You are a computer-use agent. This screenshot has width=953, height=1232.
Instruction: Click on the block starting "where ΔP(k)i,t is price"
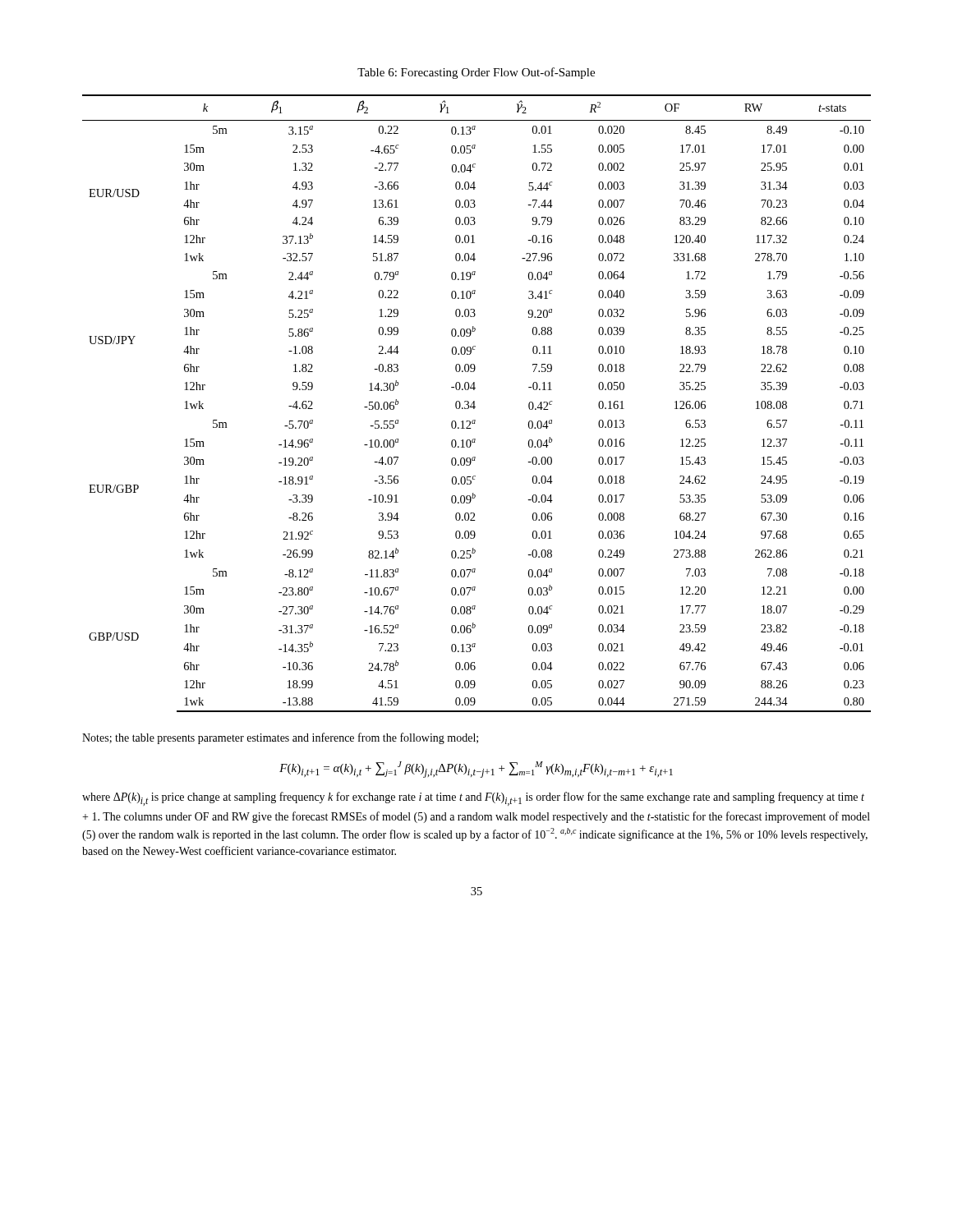[x=476, y=824]
